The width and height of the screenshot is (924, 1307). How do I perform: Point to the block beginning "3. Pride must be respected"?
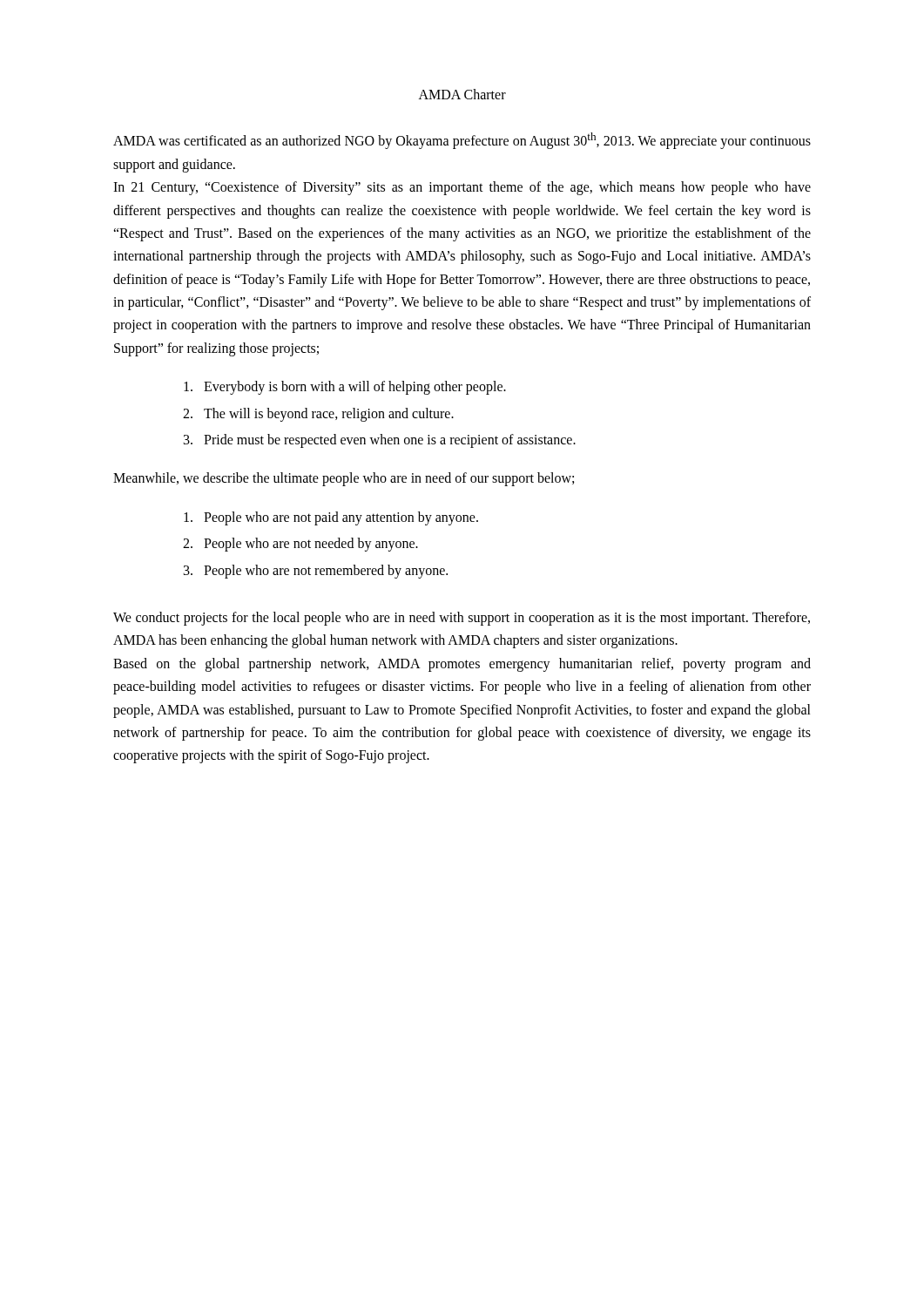488,440
